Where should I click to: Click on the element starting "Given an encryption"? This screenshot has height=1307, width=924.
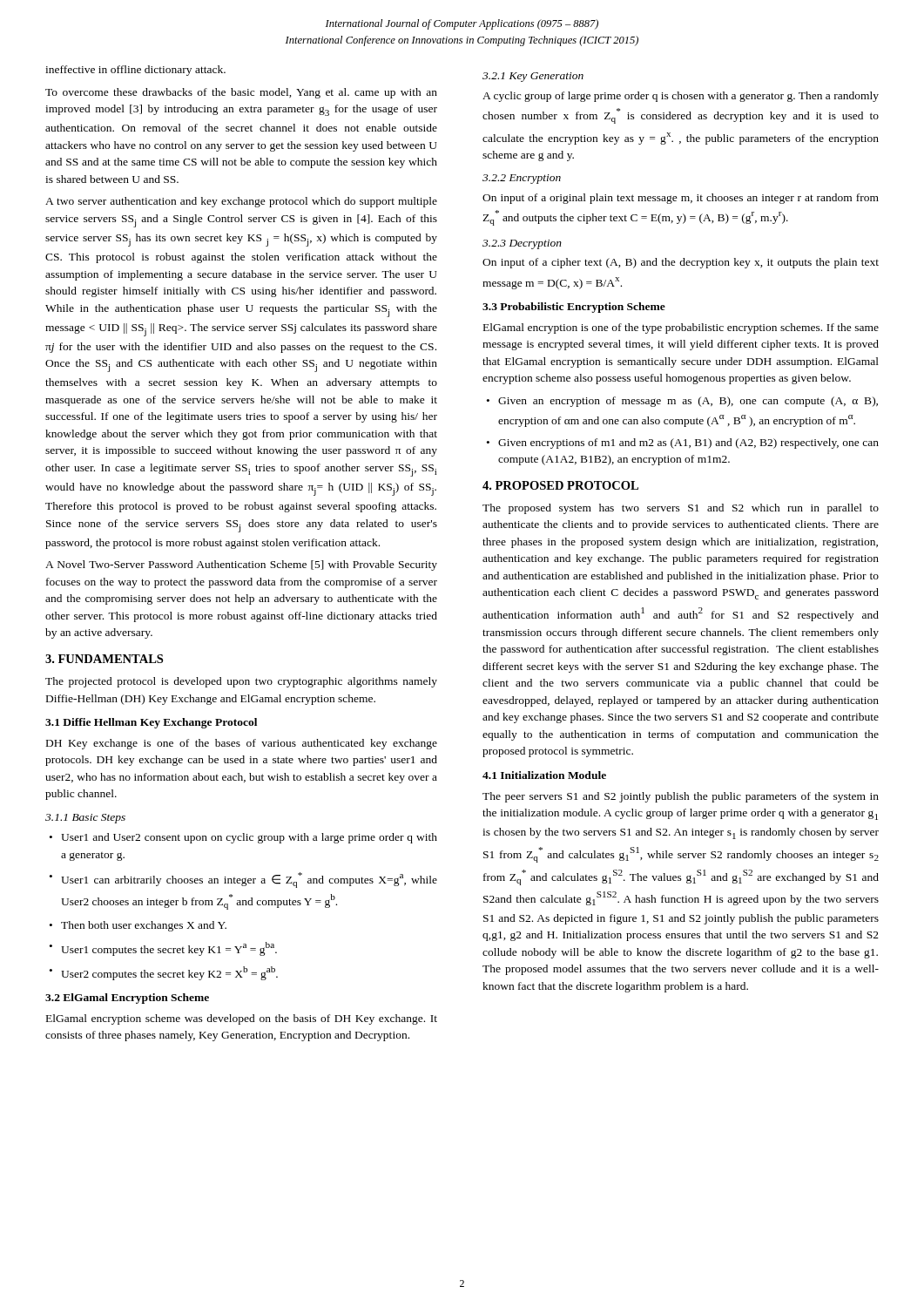click(x=688, y=410)
